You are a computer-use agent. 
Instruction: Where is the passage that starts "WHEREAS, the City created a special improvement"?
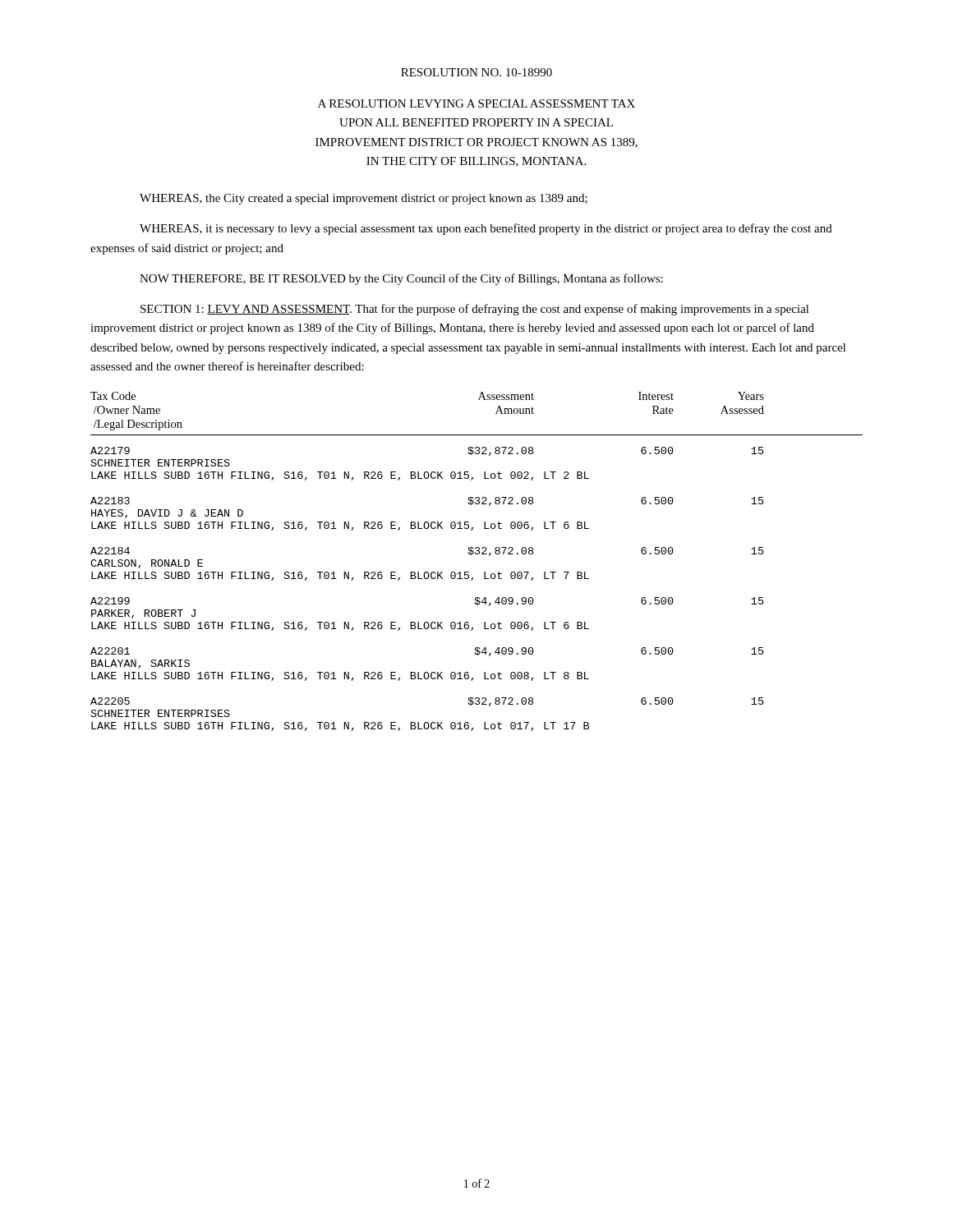pyautogui.click(x=364, y=198)
